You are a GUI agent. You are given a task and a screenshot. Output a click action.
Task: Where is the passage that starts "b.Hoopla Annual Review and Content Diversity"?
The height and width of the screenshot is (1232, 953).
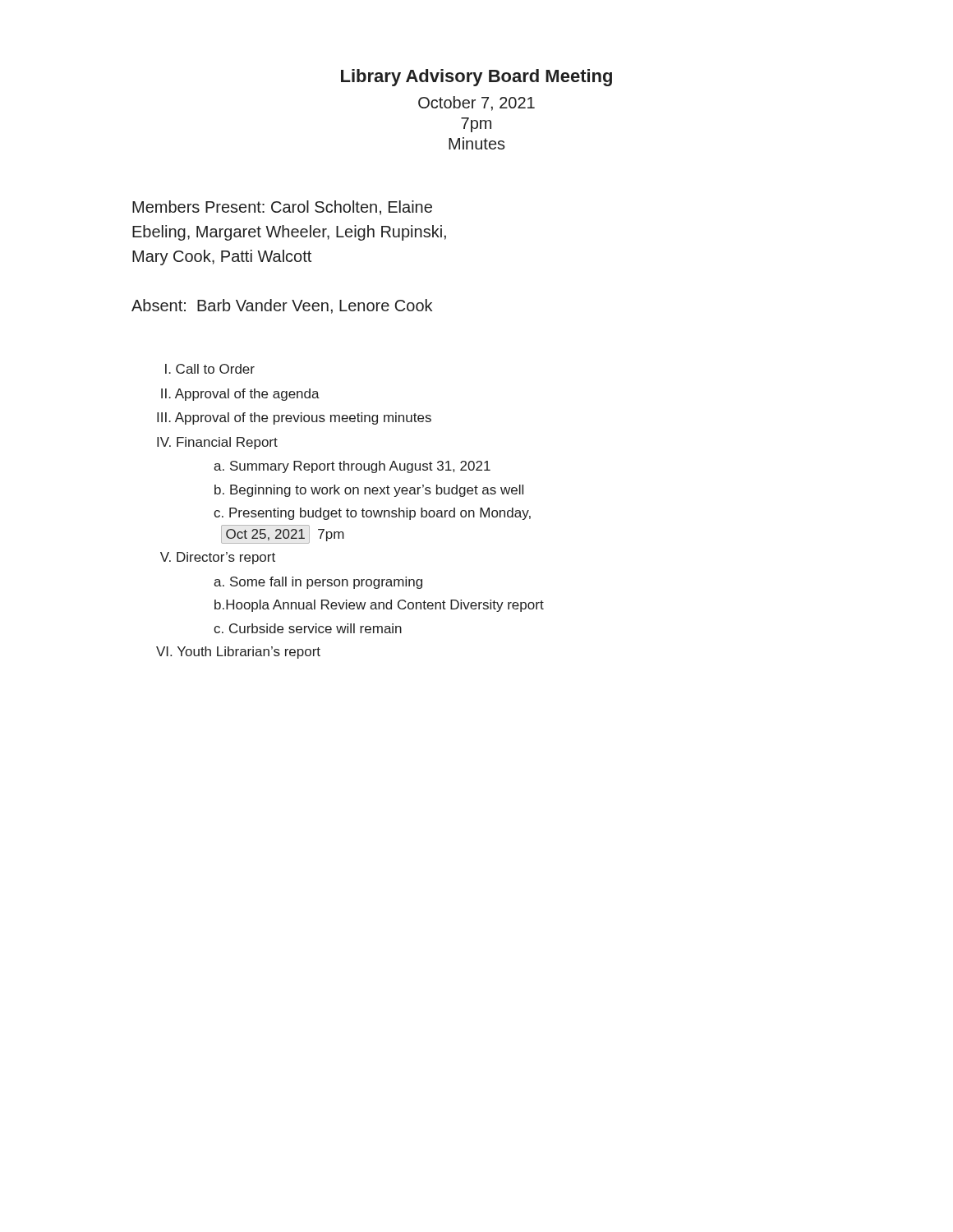(x=379, y=605)
